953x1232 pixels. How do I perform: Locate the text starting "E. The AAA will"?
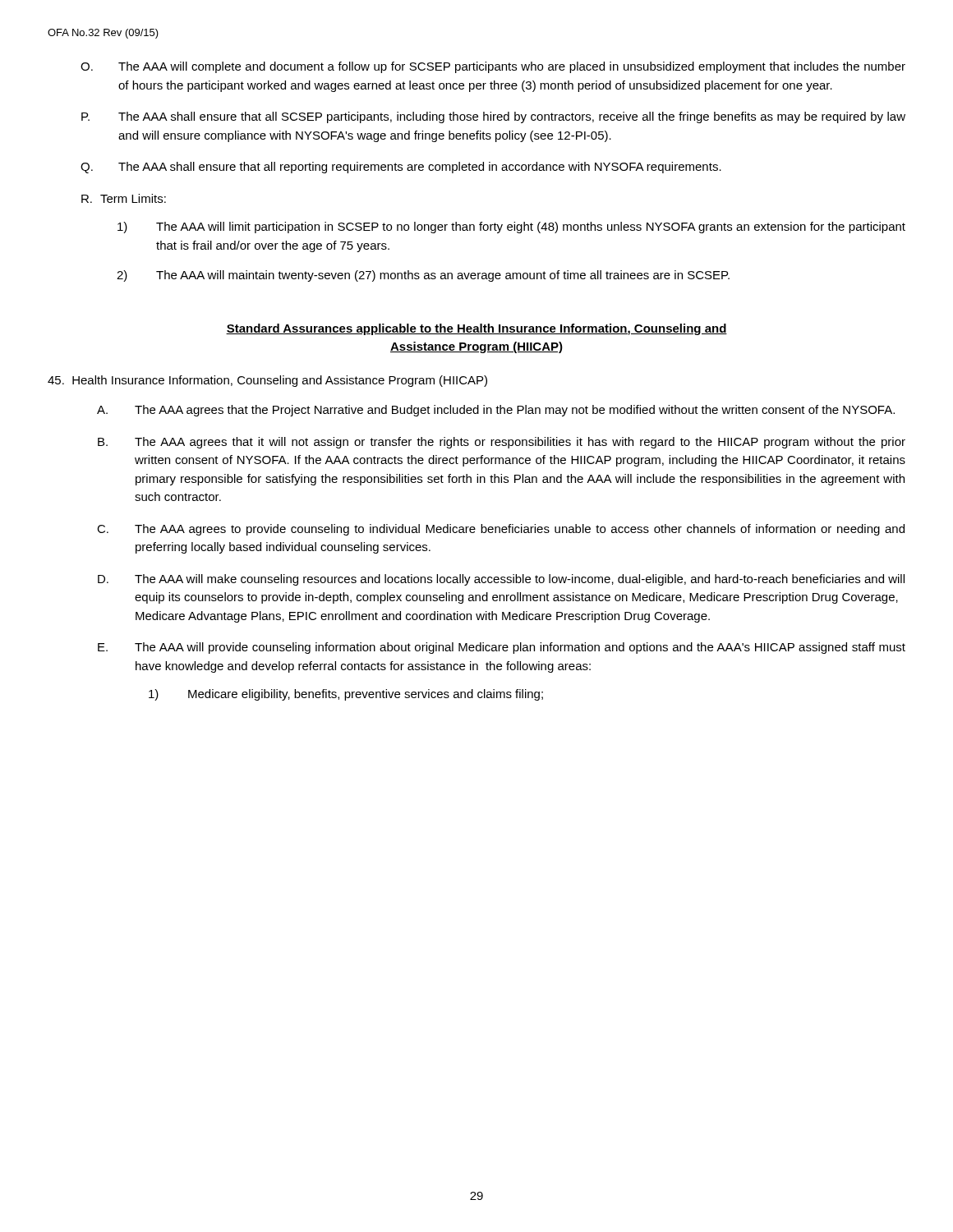point(476,677)
